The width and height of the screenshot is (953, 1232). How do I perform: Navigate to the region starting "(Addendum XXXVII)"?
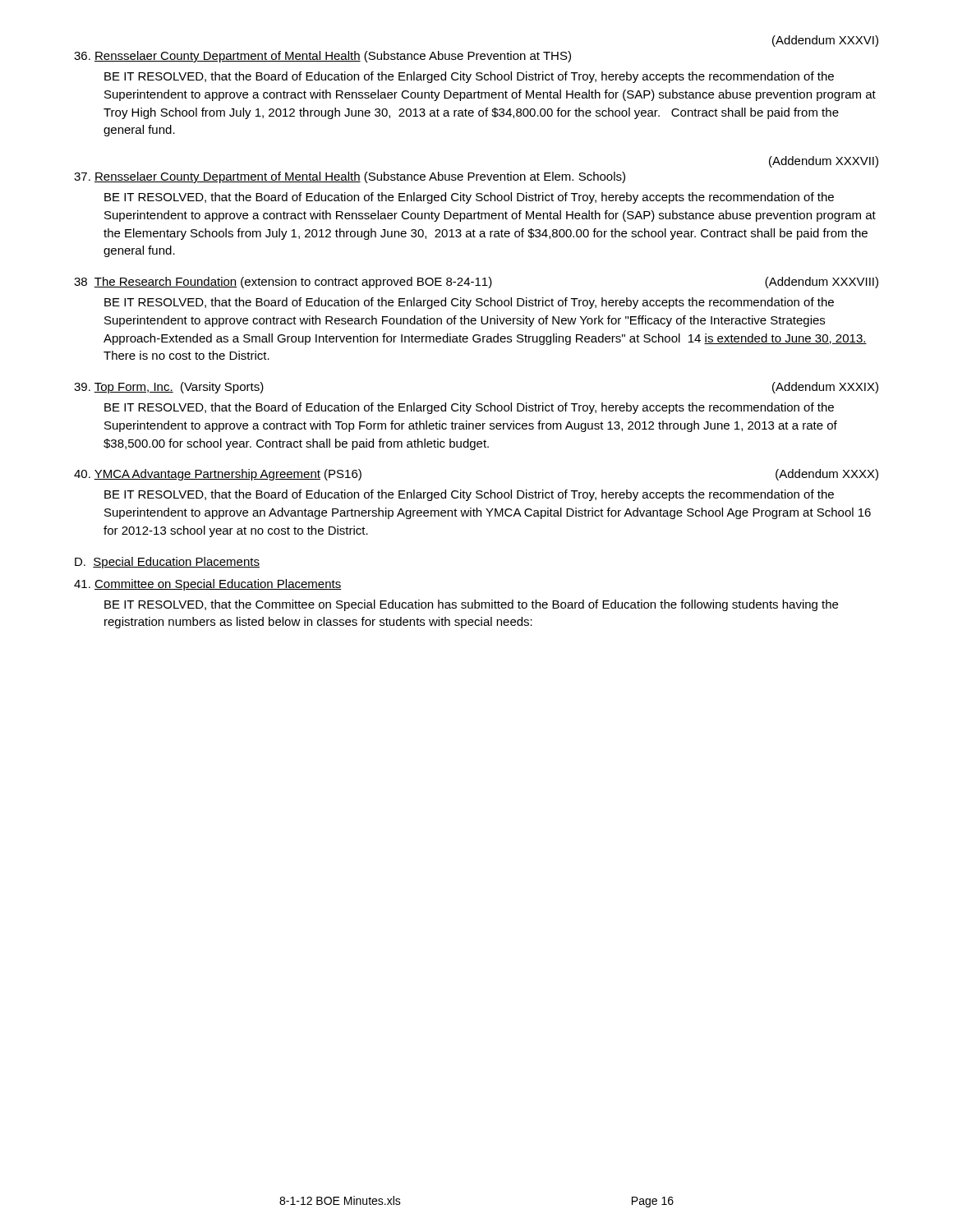pyautogui.click(x=824, y=161)
